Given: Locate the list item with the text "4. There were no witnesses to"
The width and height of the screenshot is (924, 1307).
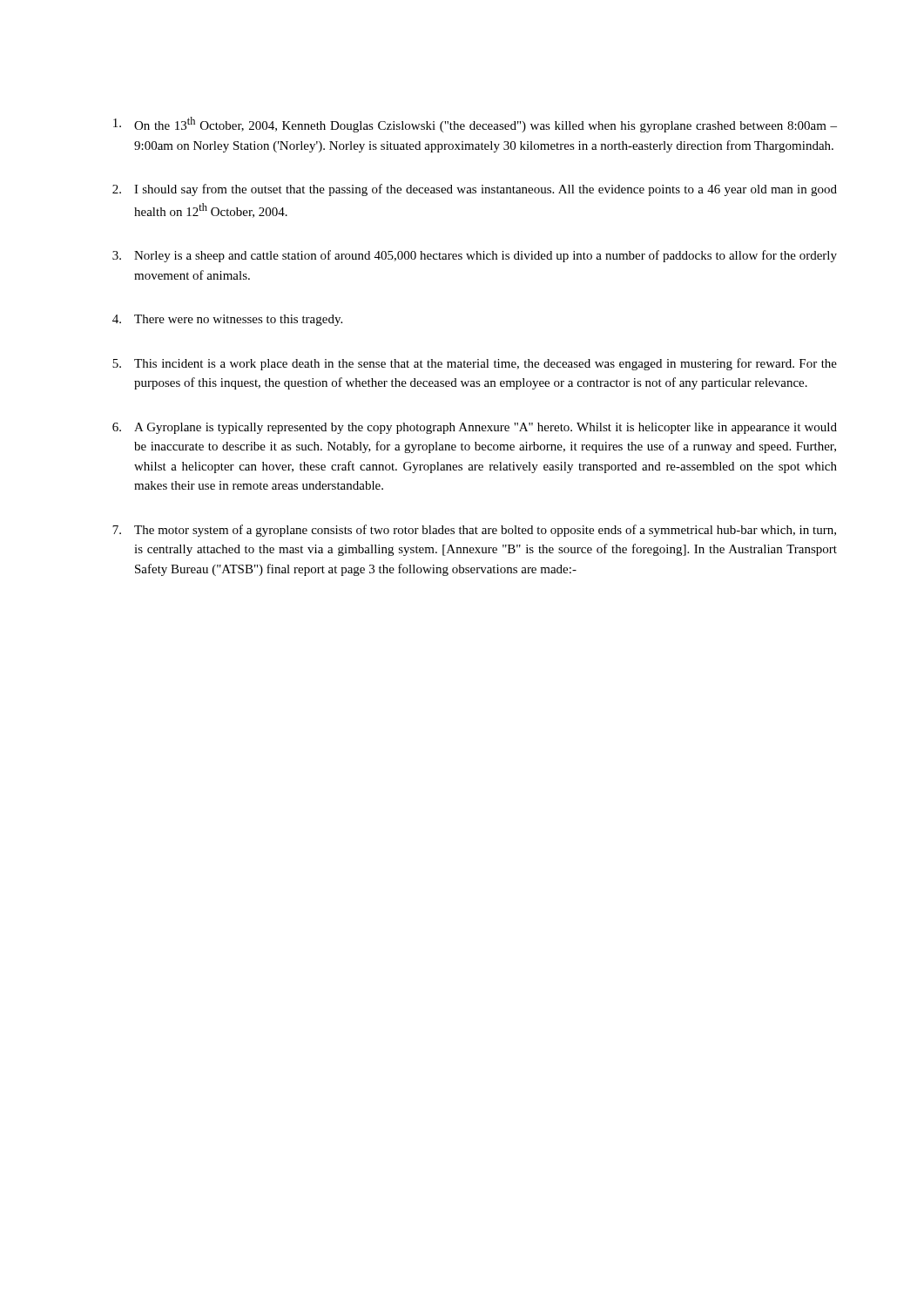Looking at the screenshot, I should point(227,320).
